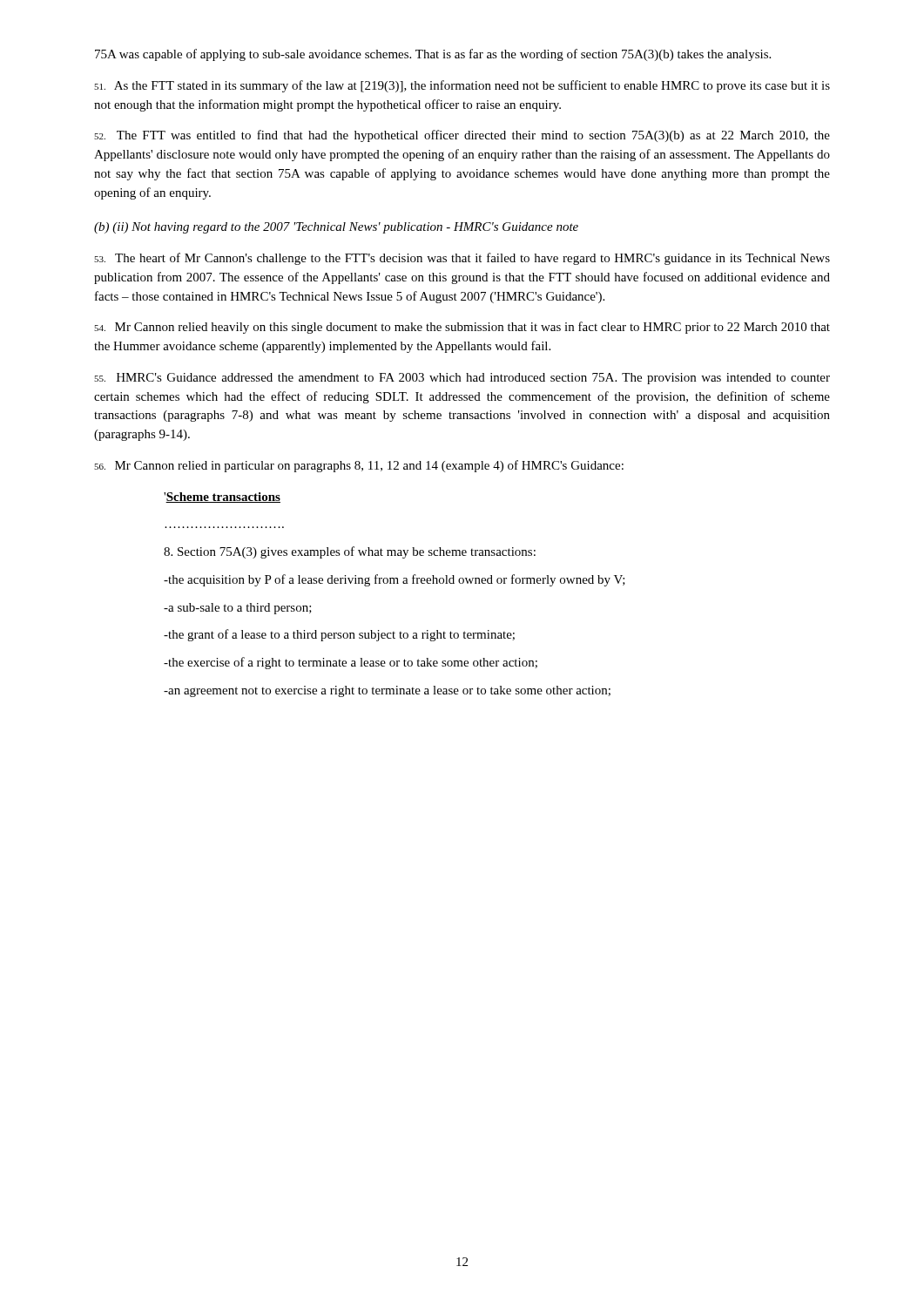Click the section header that begins "(b) (ii) Not having regard to the 2007"
The width and height of the screenshot is (924, 1307).
click(462, 227)
